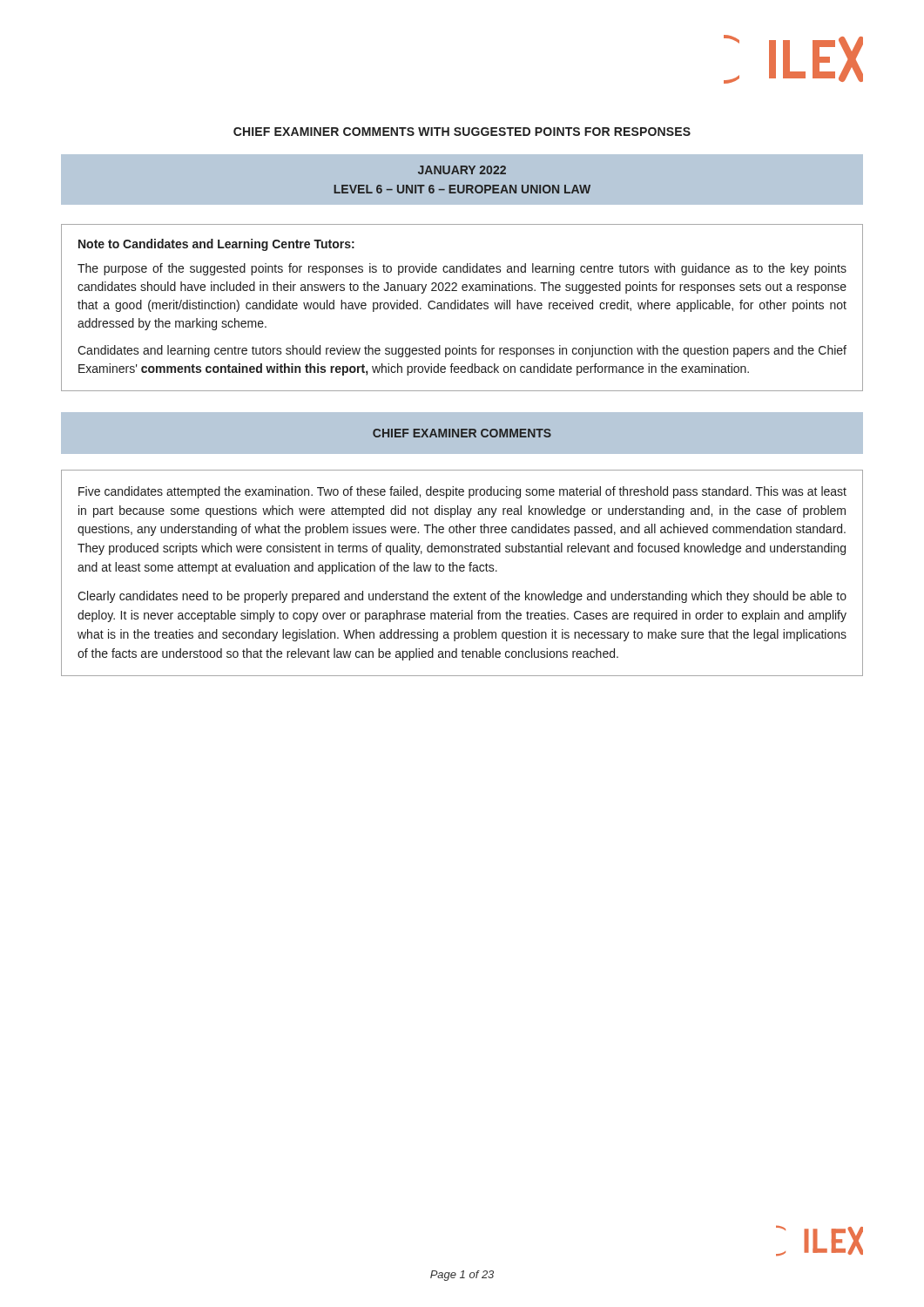
Task: Navigate to the passage starting "CHIEF EXAMINER COMMENTS WITH SUGGESTED"
Action: point(462,132)
